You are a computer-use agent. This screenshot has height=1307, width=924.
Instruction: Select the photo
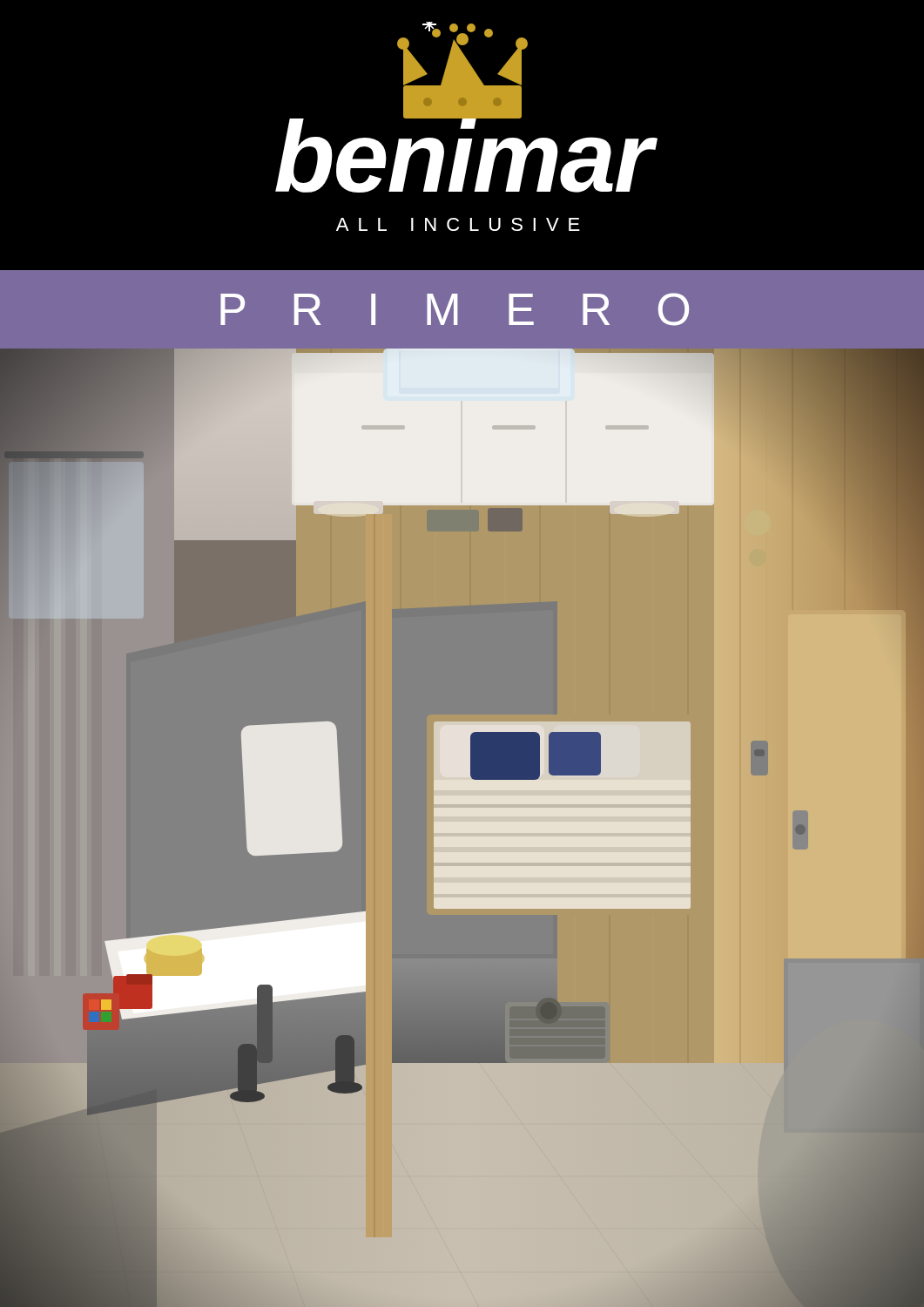pyautogui.click(x=462, y=828)
